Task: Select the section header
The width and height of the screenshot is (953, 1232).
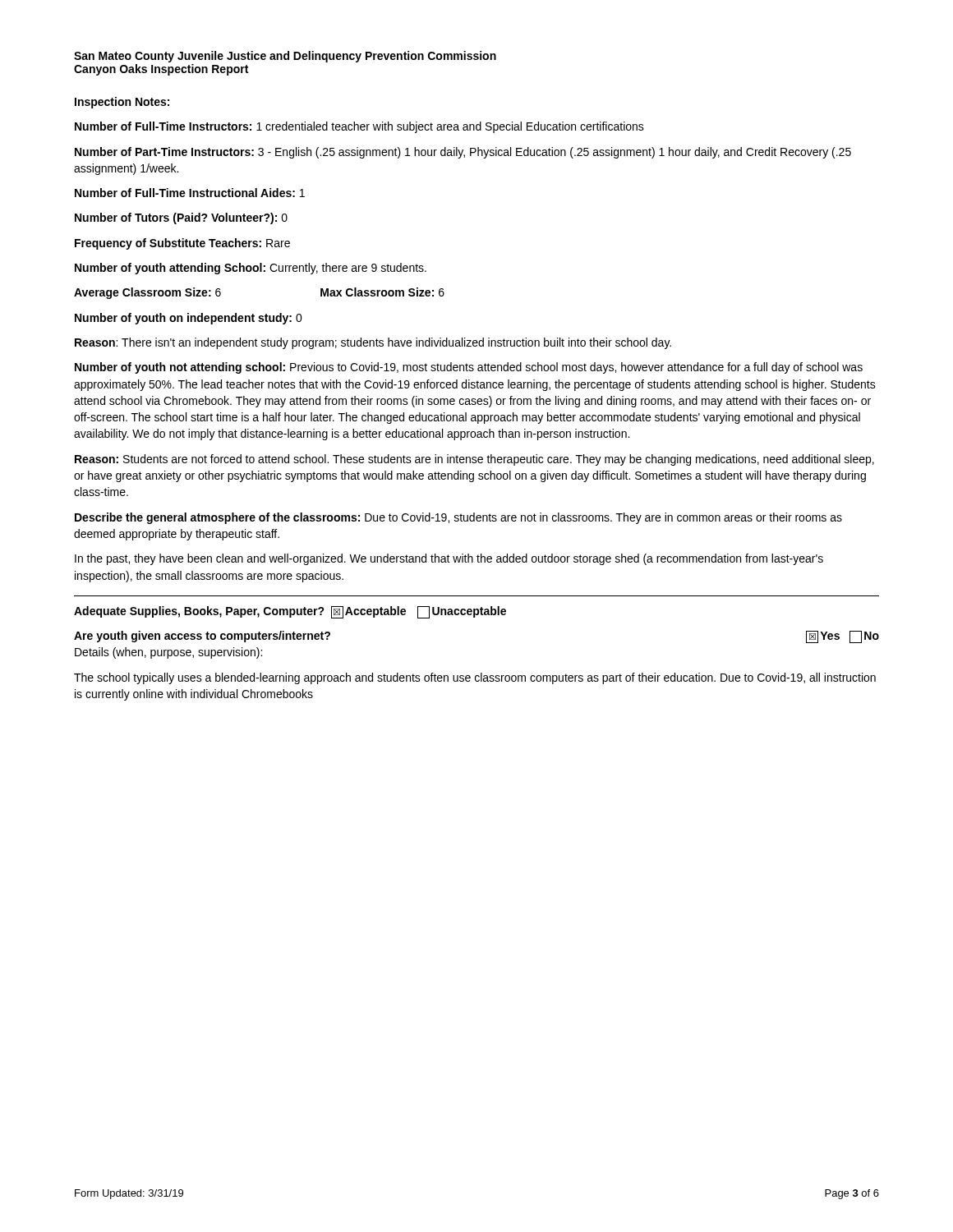Action: [122, 102]
